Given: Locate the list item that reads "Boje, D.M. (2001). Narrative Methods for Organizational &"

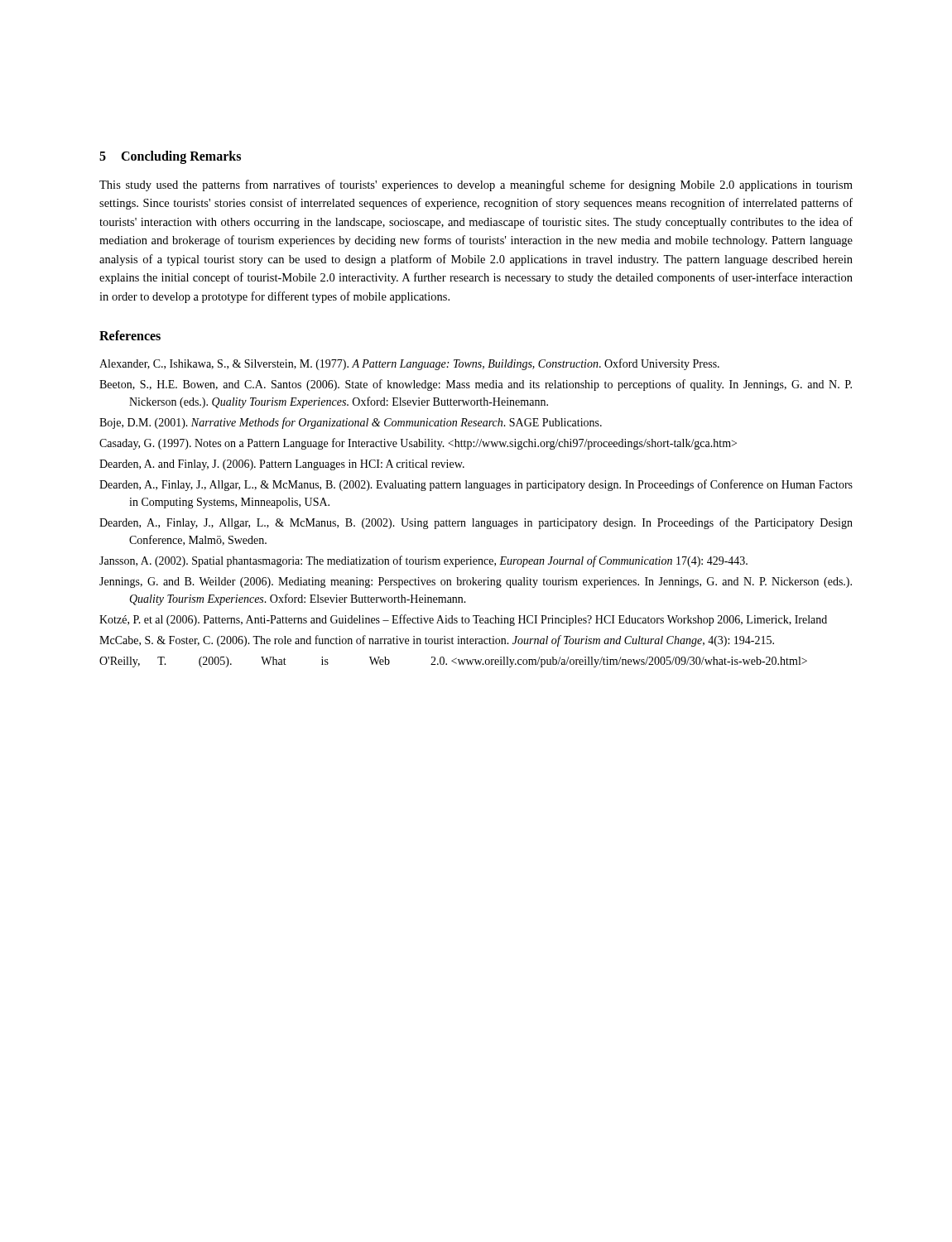Looking at the screenshot, I should click(x=351, y=423).
